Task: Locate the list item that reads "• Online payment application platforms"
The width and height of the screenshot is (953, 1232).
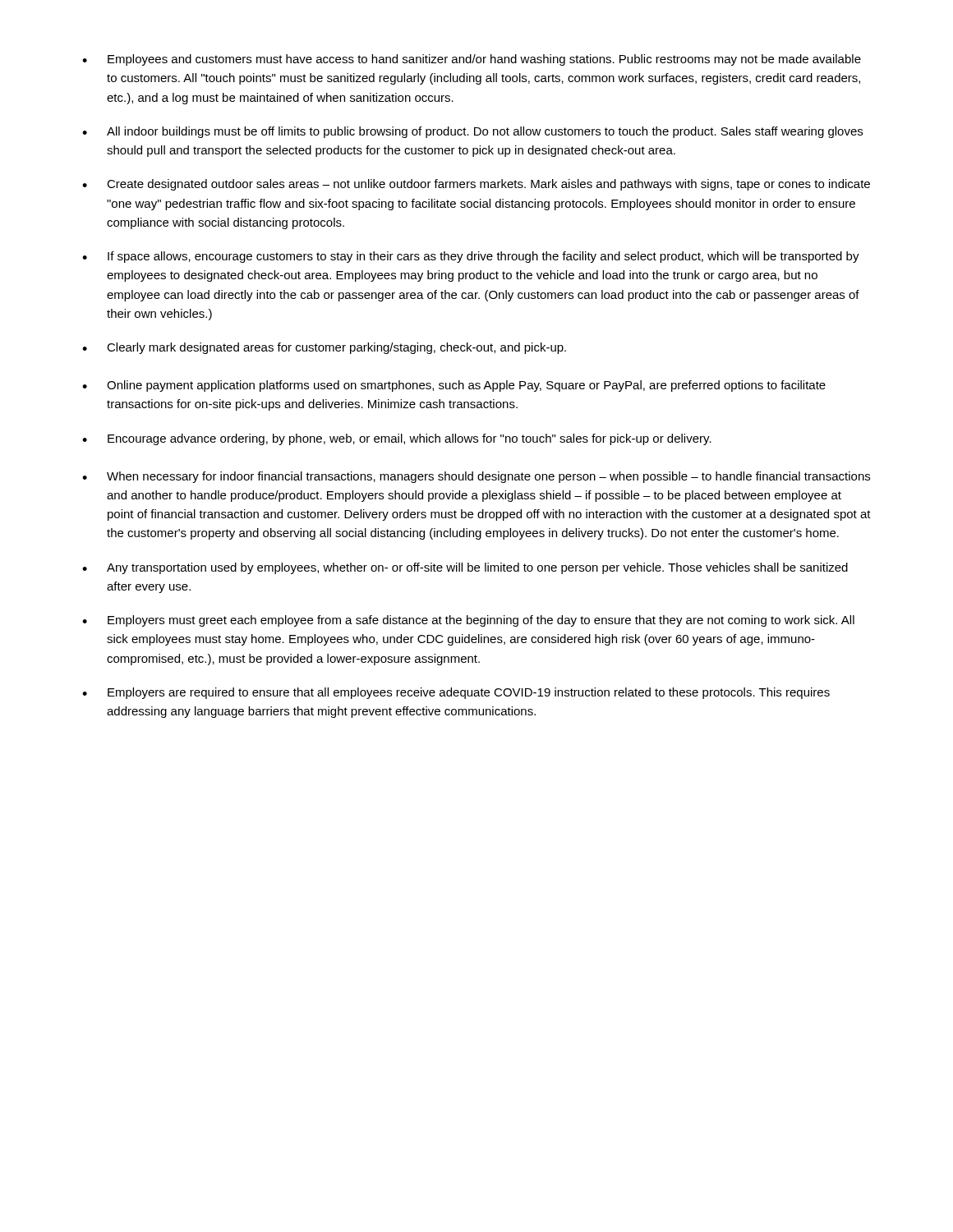Action: click(476, 394)
